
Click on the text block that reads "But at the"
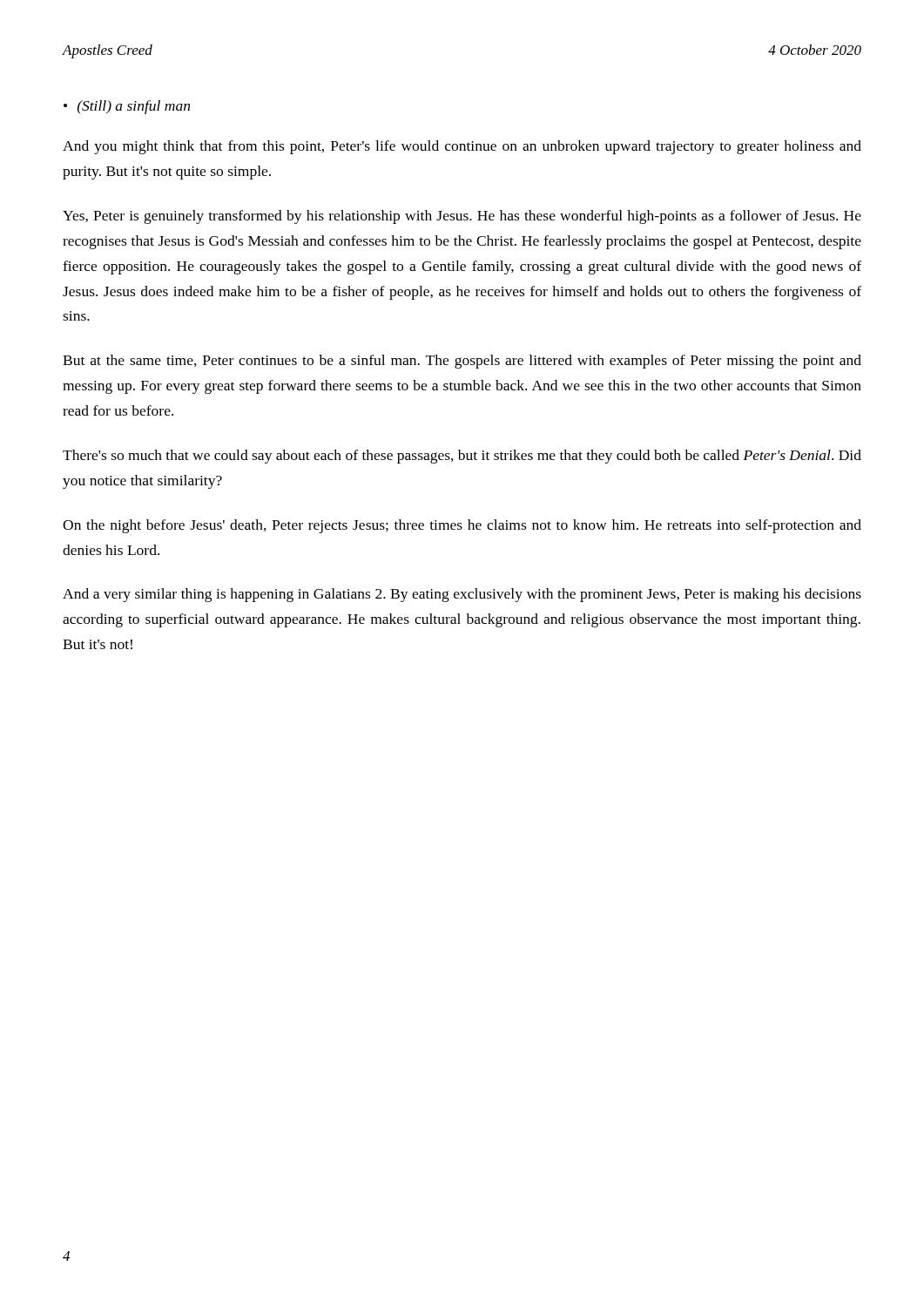click(462, 385)
